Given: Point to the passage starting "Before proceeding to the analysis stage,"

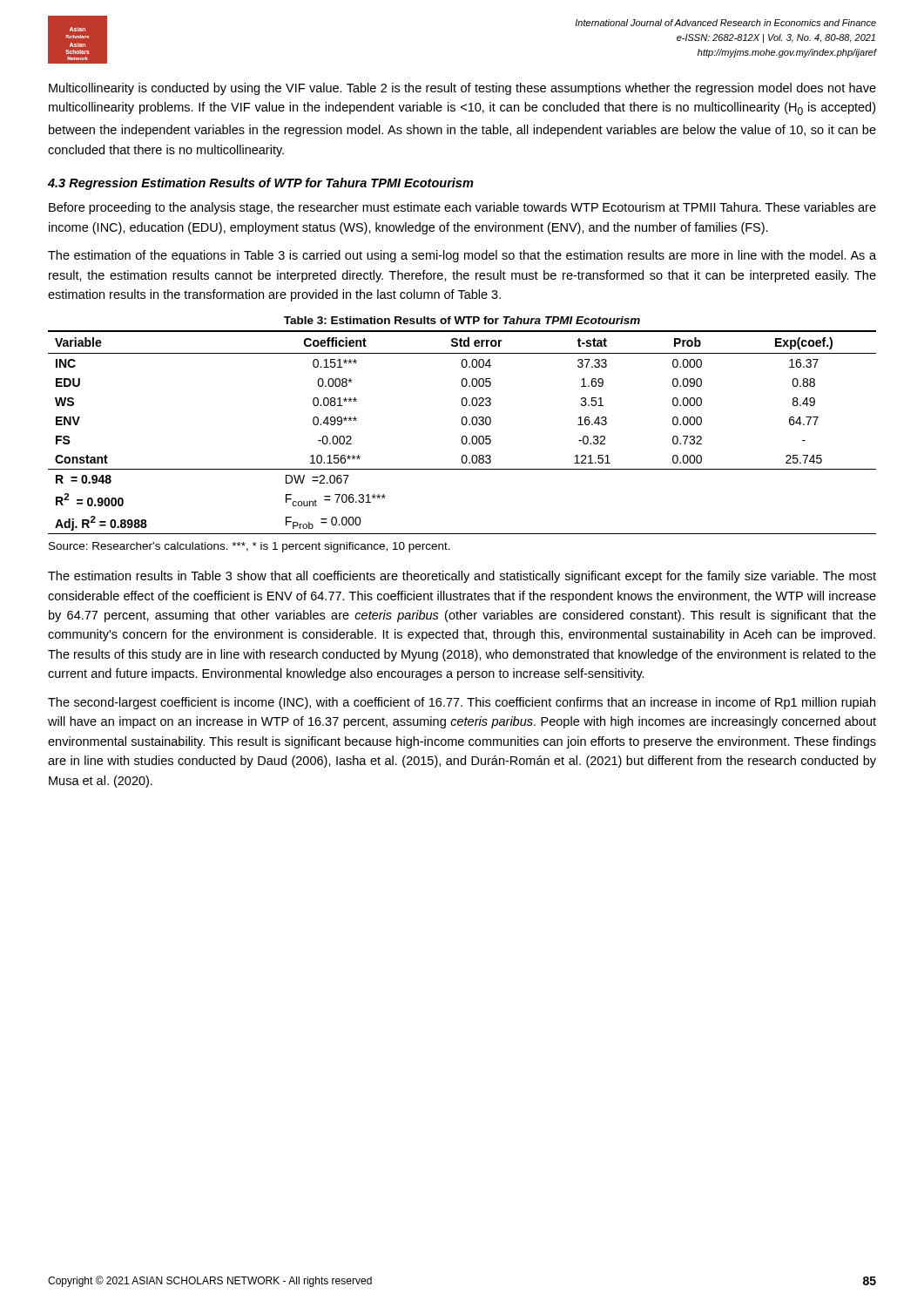Looking at the screenshot, I should click(x=462, y=218).
